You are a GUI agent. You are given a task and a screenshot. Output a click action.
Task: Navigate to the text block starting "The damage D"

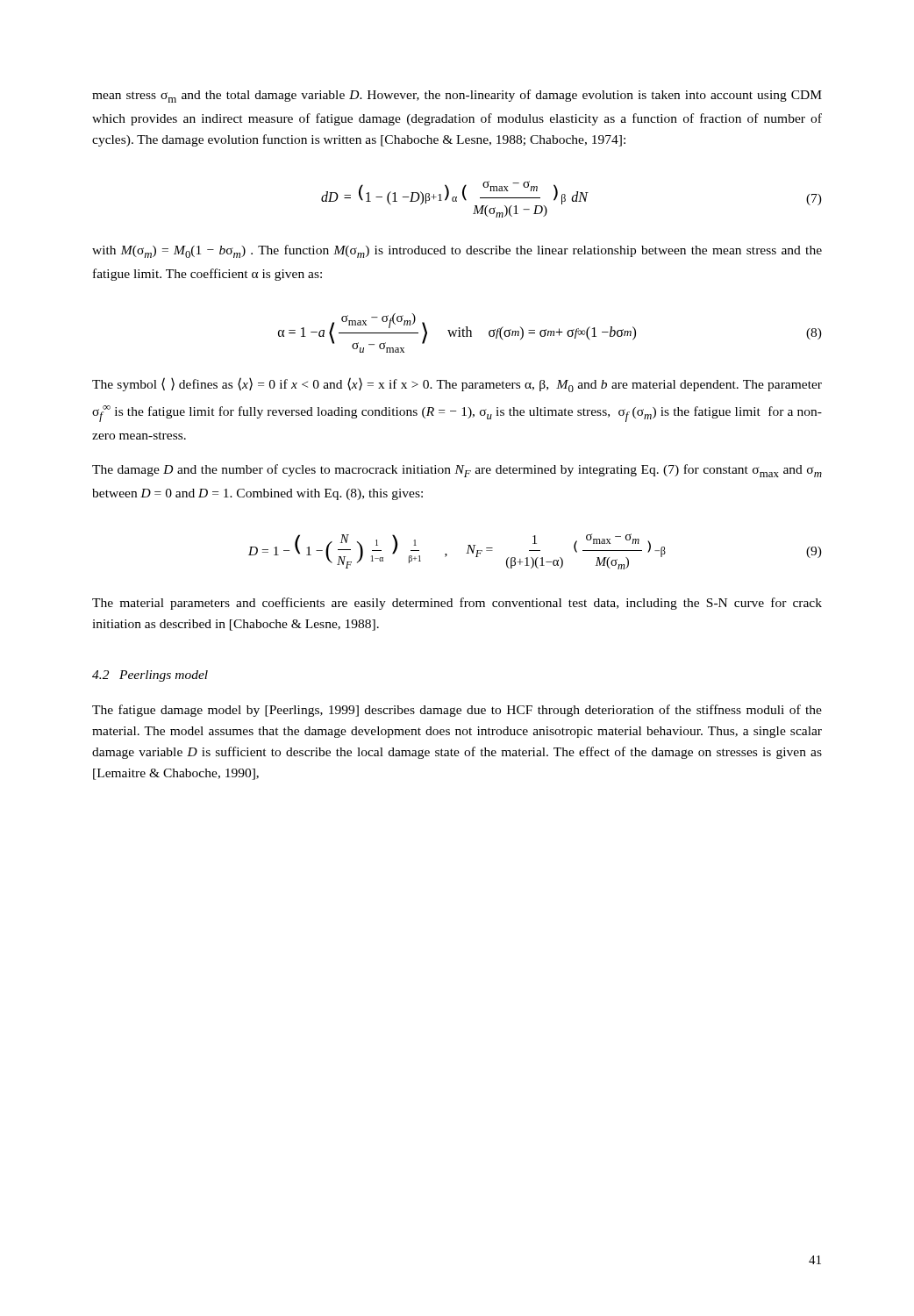457,482
